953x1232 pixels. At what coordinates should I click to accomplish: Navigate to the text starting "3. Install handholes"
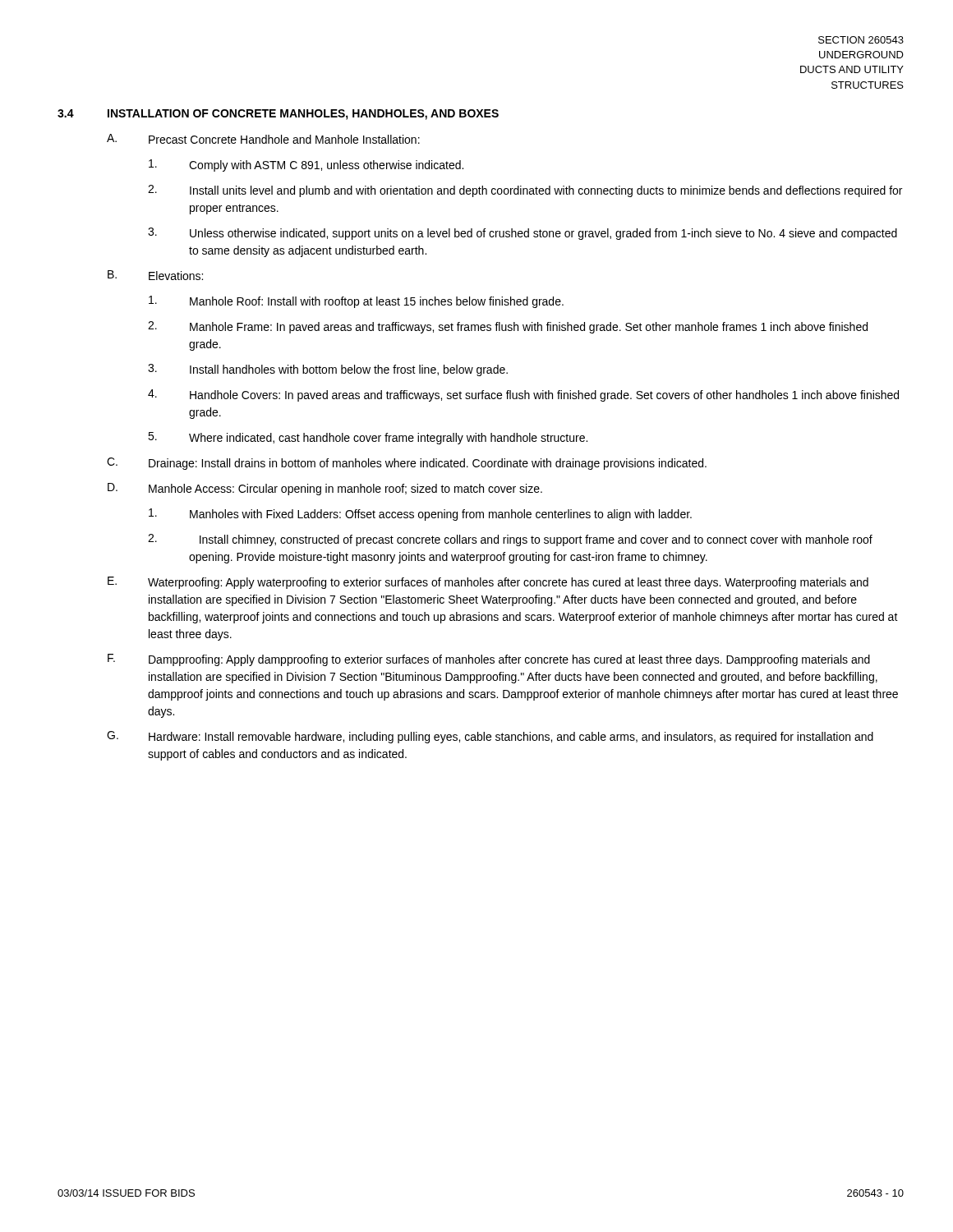(x=328, y=370)
